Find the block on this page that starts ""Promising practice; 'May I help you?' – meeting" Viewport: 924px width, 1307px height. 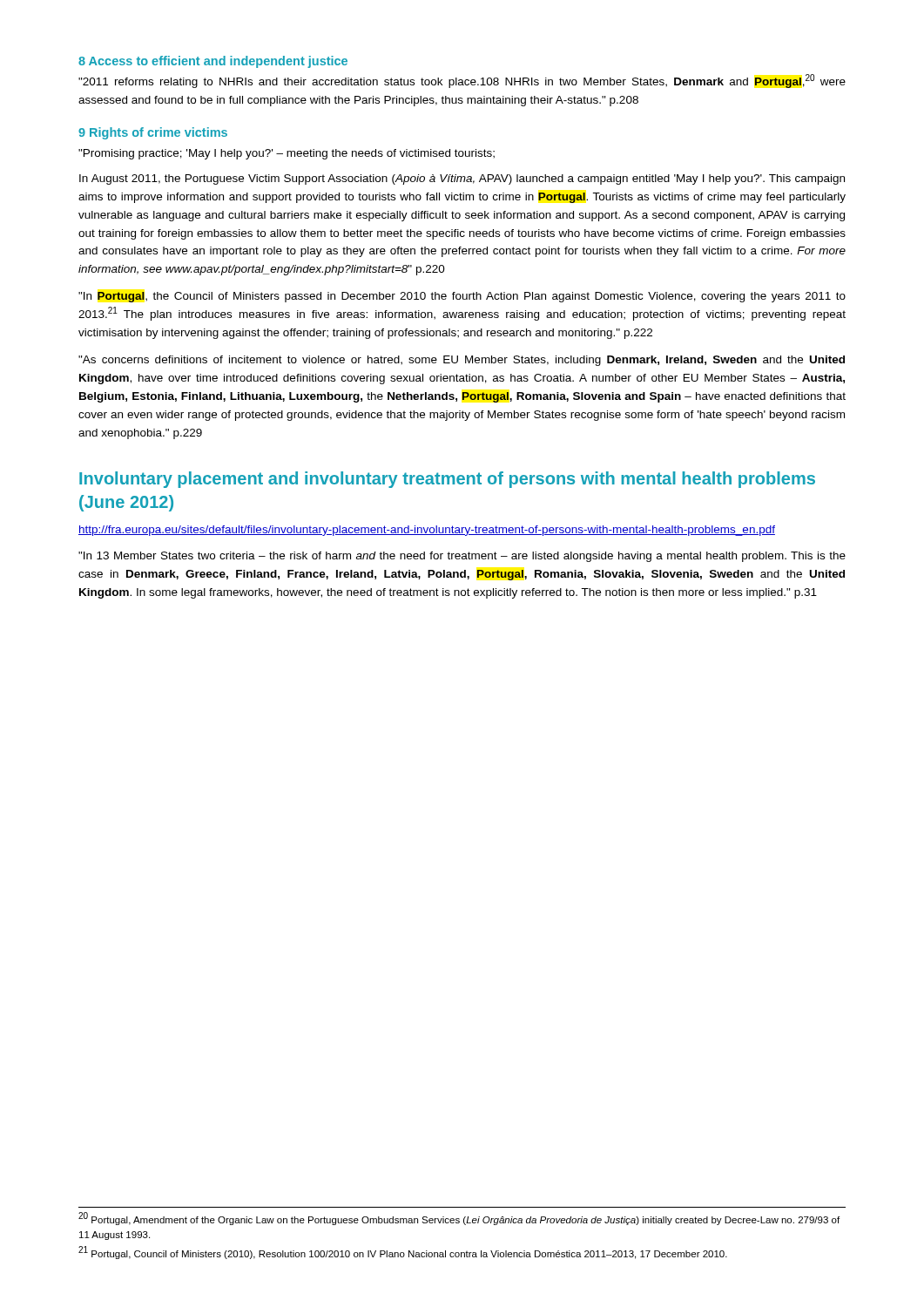tap(287, 153)
